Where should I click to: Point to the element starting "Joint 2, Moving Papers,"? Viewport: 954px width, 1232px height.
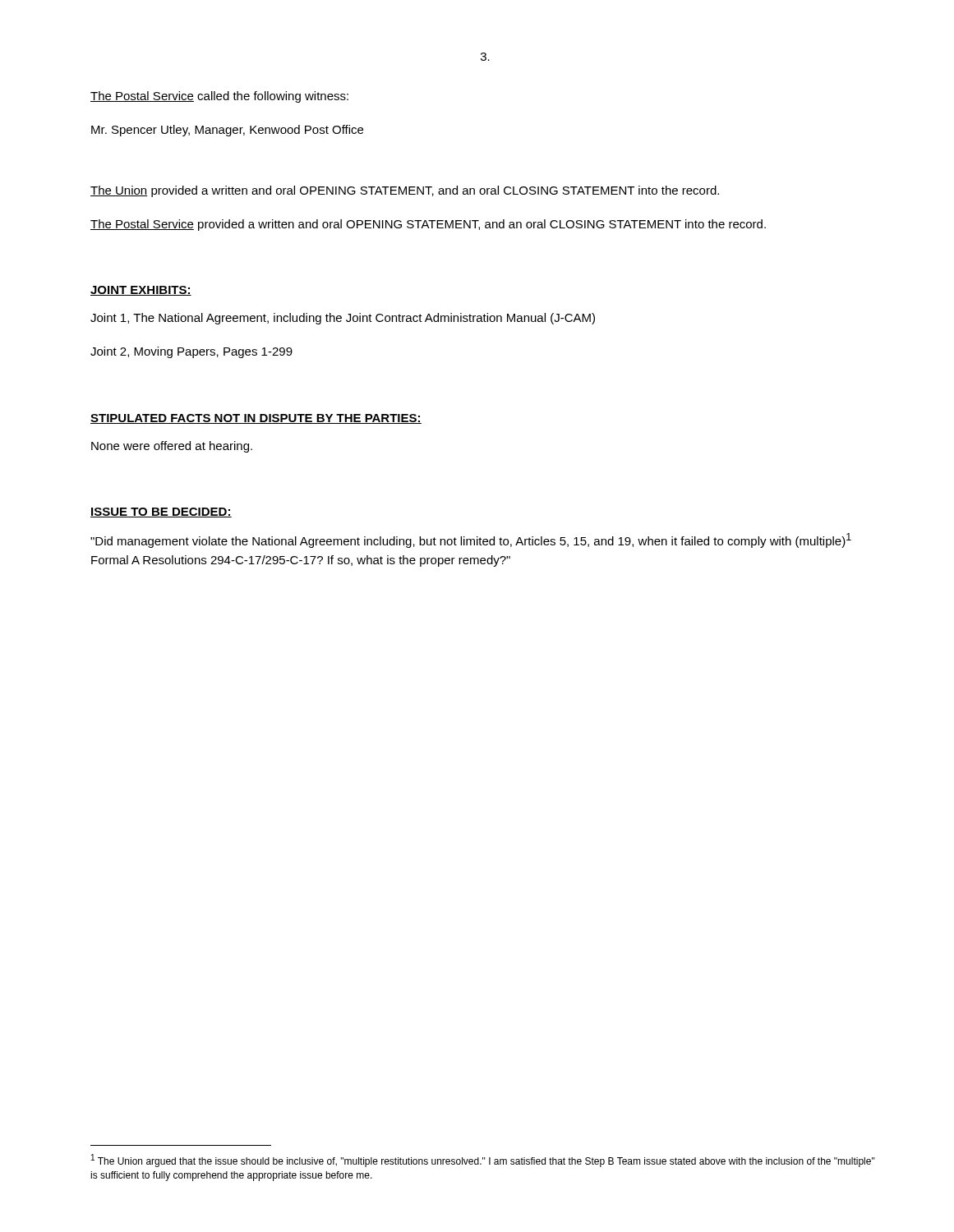point(191,351)
